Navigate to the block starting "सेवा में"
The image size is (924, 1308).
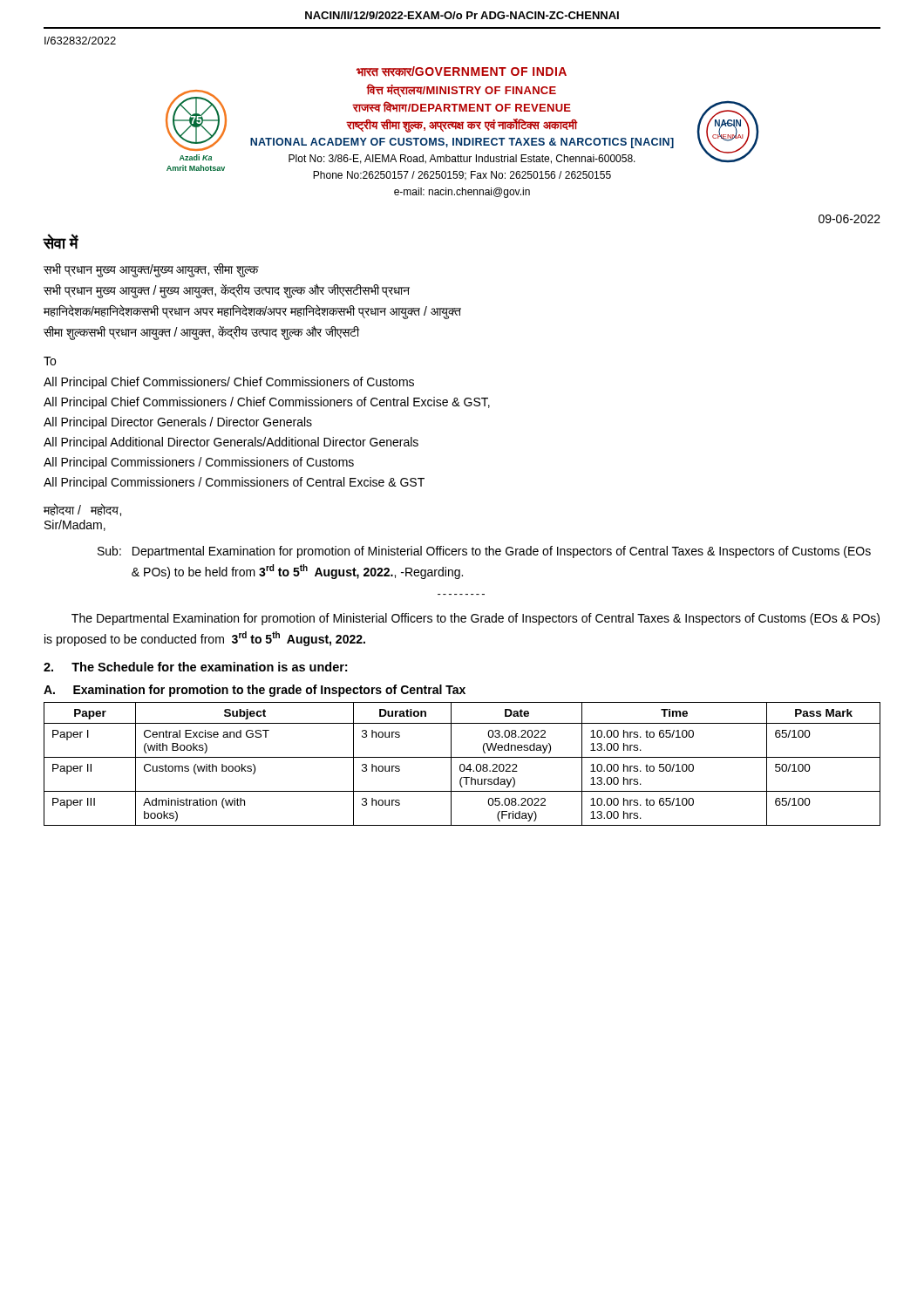click(61, 243)
